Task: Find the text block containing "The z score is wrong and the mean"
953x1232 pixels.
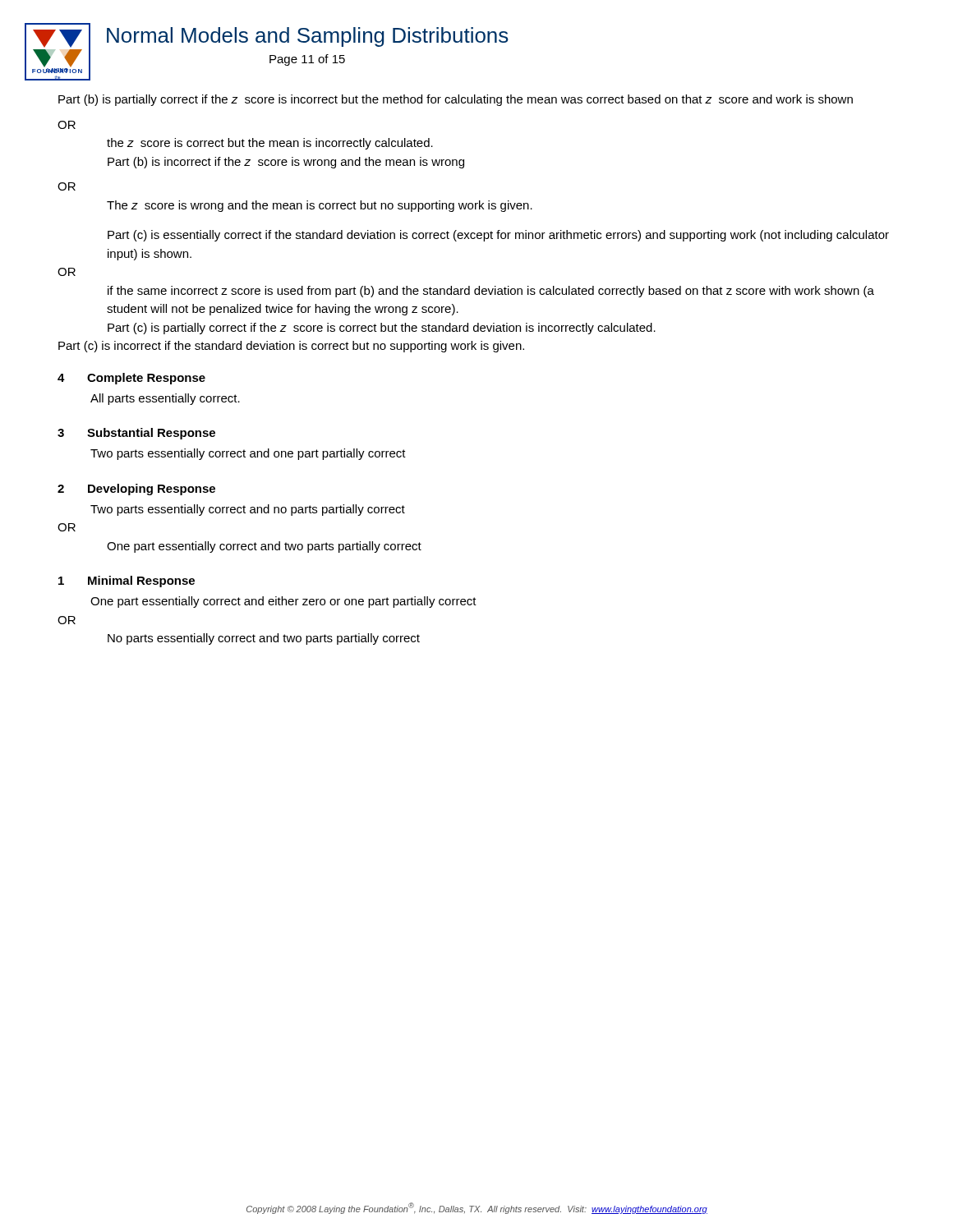Action: [x=320, y=205]
